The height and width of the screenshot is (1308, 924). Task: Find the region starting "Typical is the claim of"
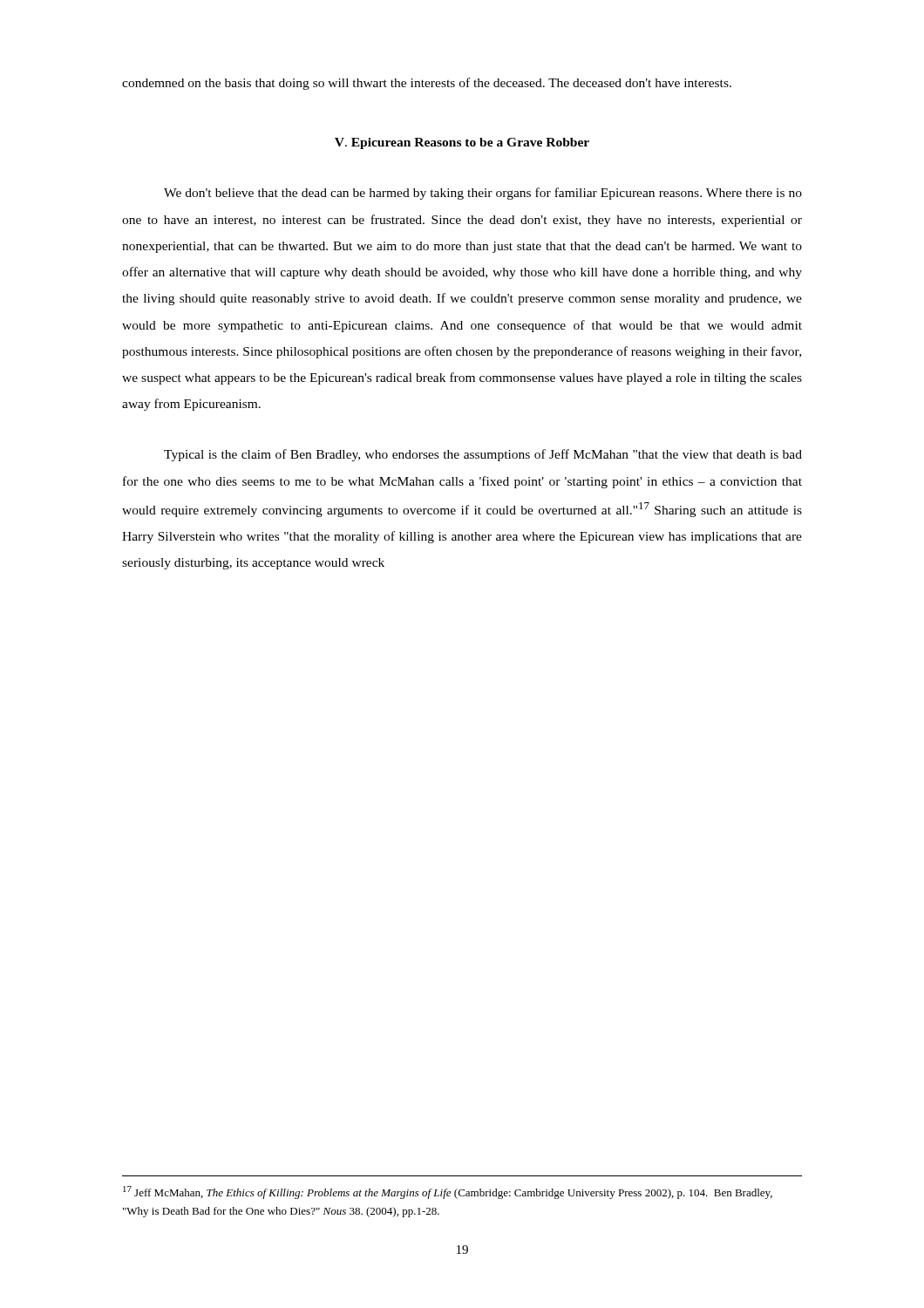462,508
